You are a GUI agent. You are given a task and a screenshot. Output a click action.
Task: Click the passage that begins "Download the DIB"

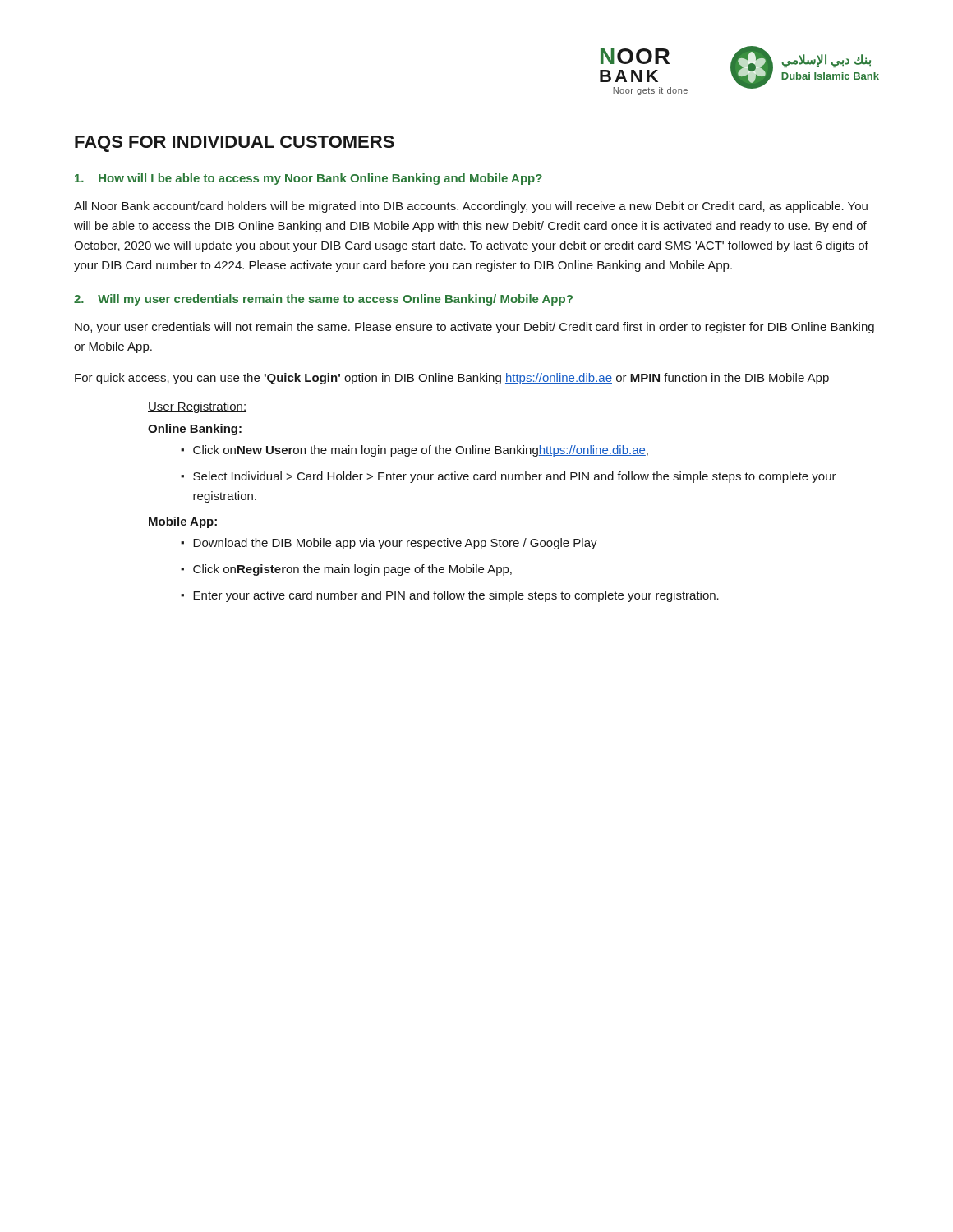(x=476, y=543)
